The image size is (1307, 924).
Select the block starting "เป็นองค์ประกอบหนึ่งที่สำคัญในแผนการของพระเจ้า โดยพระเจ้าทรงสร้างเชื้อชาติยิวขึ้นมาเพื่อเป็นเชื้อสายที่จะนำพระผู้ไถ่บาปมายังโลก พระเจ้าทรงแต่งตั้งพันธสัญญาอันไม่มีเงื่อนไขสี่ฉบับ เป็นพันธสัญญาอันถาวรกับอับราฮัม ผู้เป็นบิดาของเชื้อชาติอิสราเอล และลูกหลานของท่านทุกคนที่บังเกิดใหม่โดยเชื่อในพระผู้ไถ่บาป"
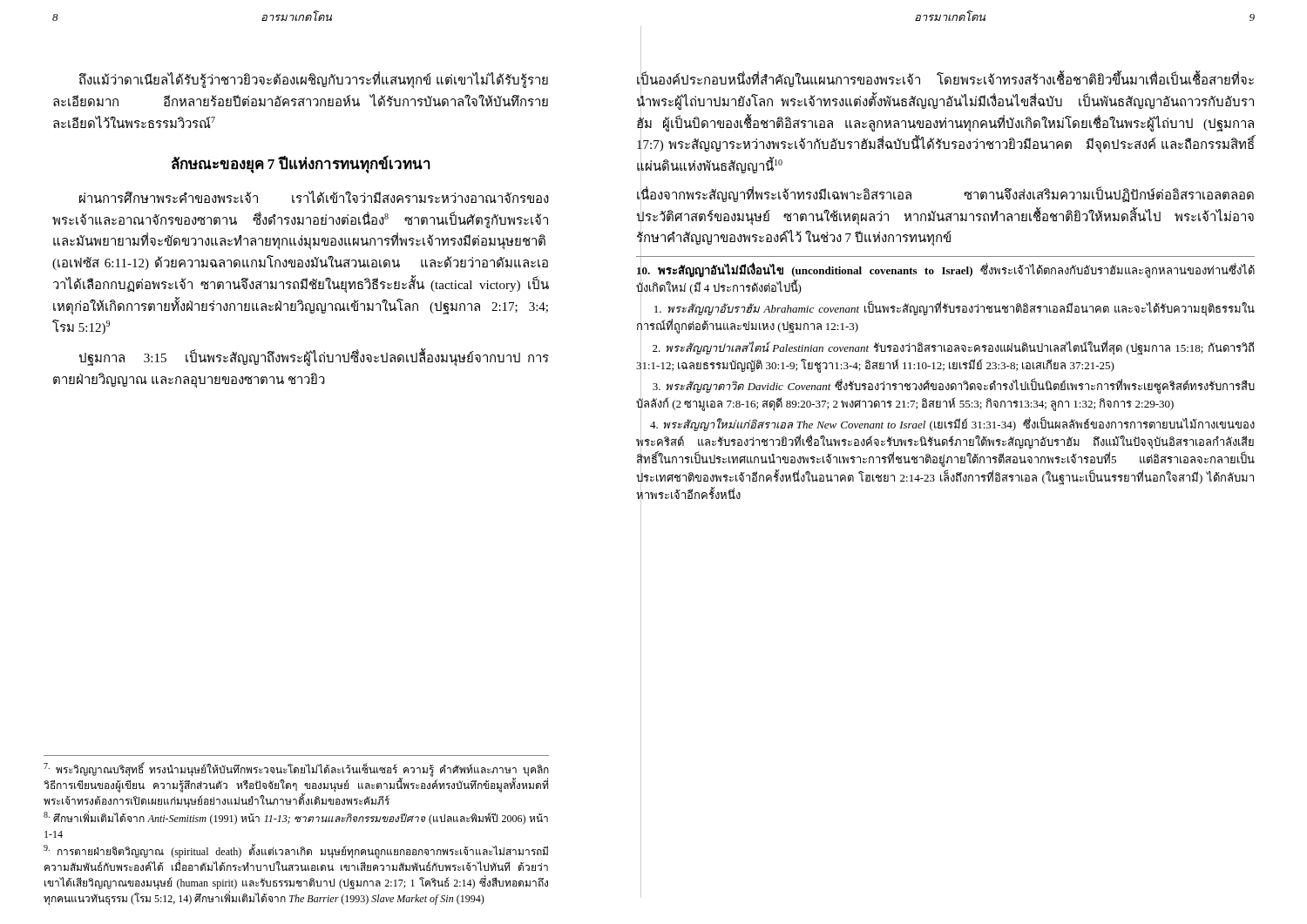click(x=945, y=123)
